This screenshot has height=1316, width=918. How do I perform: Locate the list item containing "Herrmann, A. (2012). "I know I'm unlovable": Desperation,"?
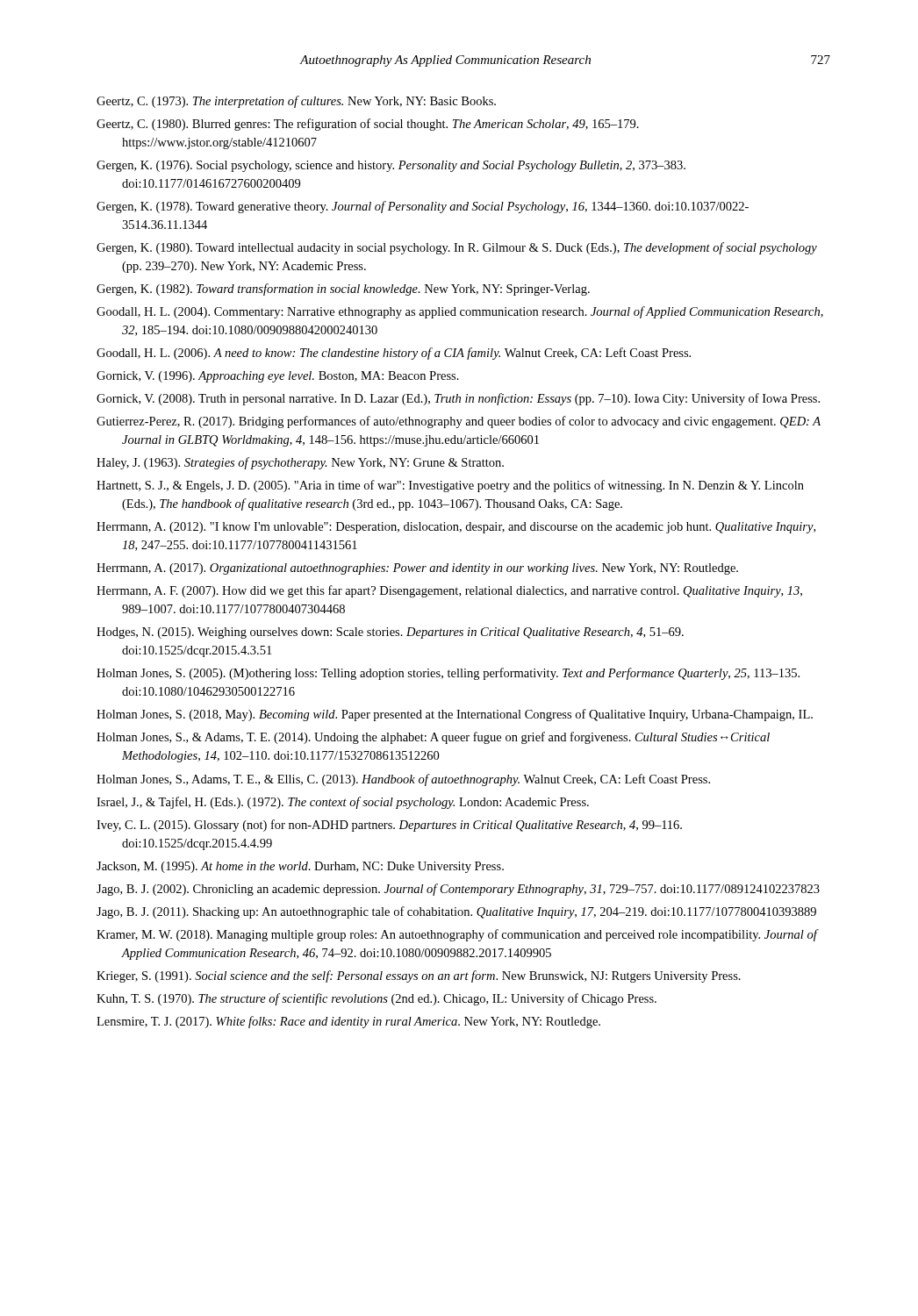click(456, 536)
